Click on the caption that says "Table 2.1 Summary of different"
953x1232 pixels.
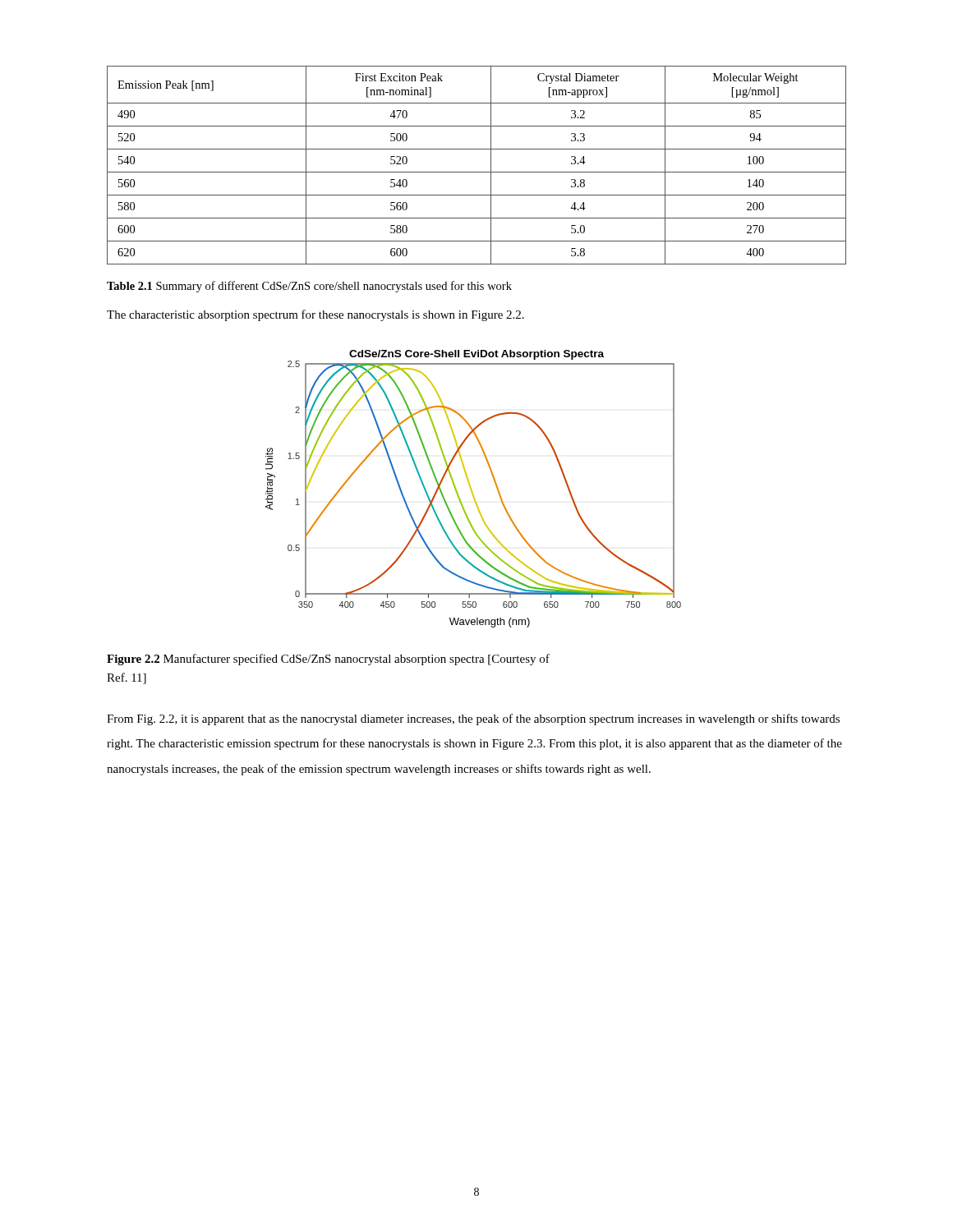(x=309, y=286)
